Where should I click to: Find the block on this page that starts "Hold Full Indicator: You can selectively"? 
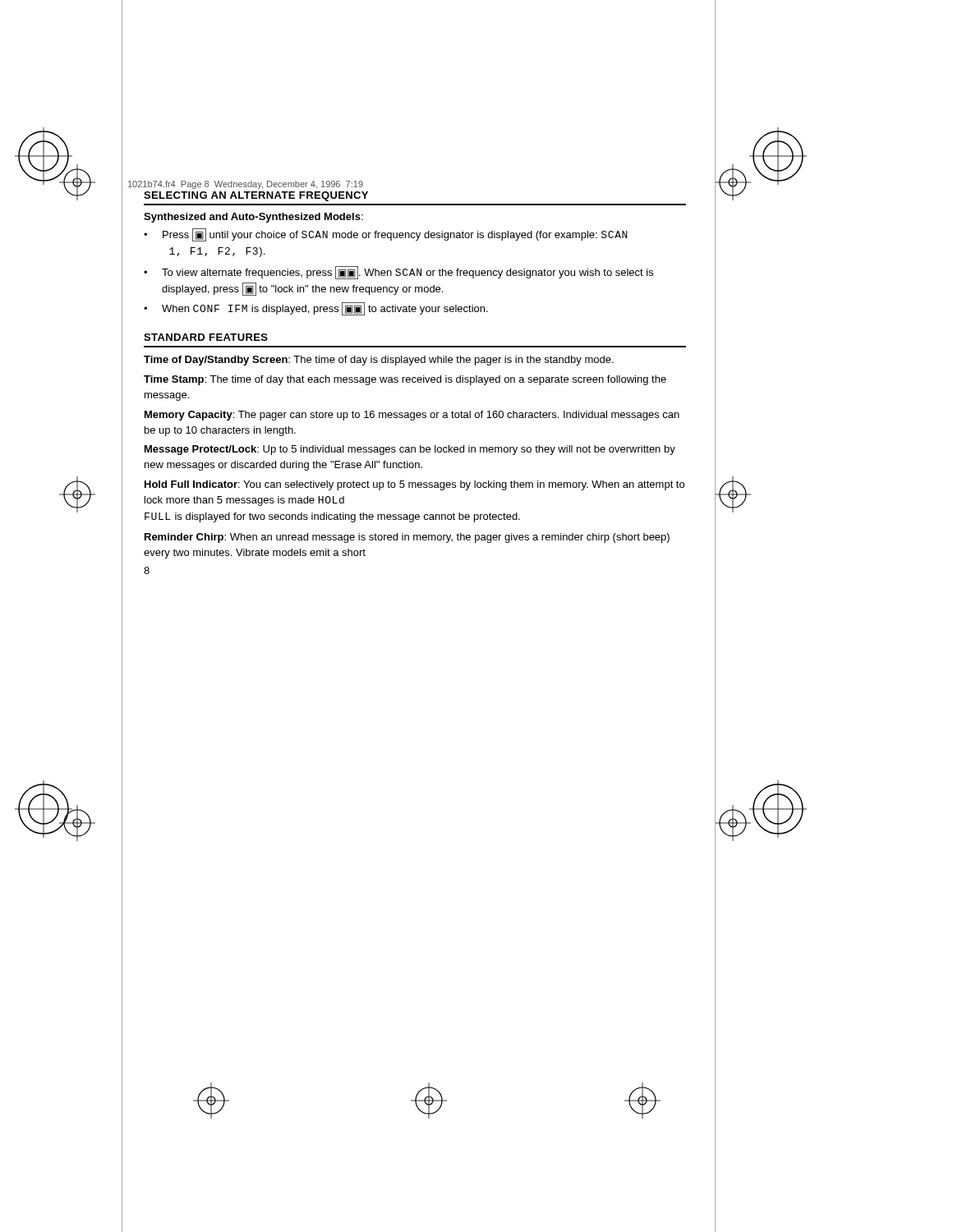pyautogui.click(x=414, y=485)
